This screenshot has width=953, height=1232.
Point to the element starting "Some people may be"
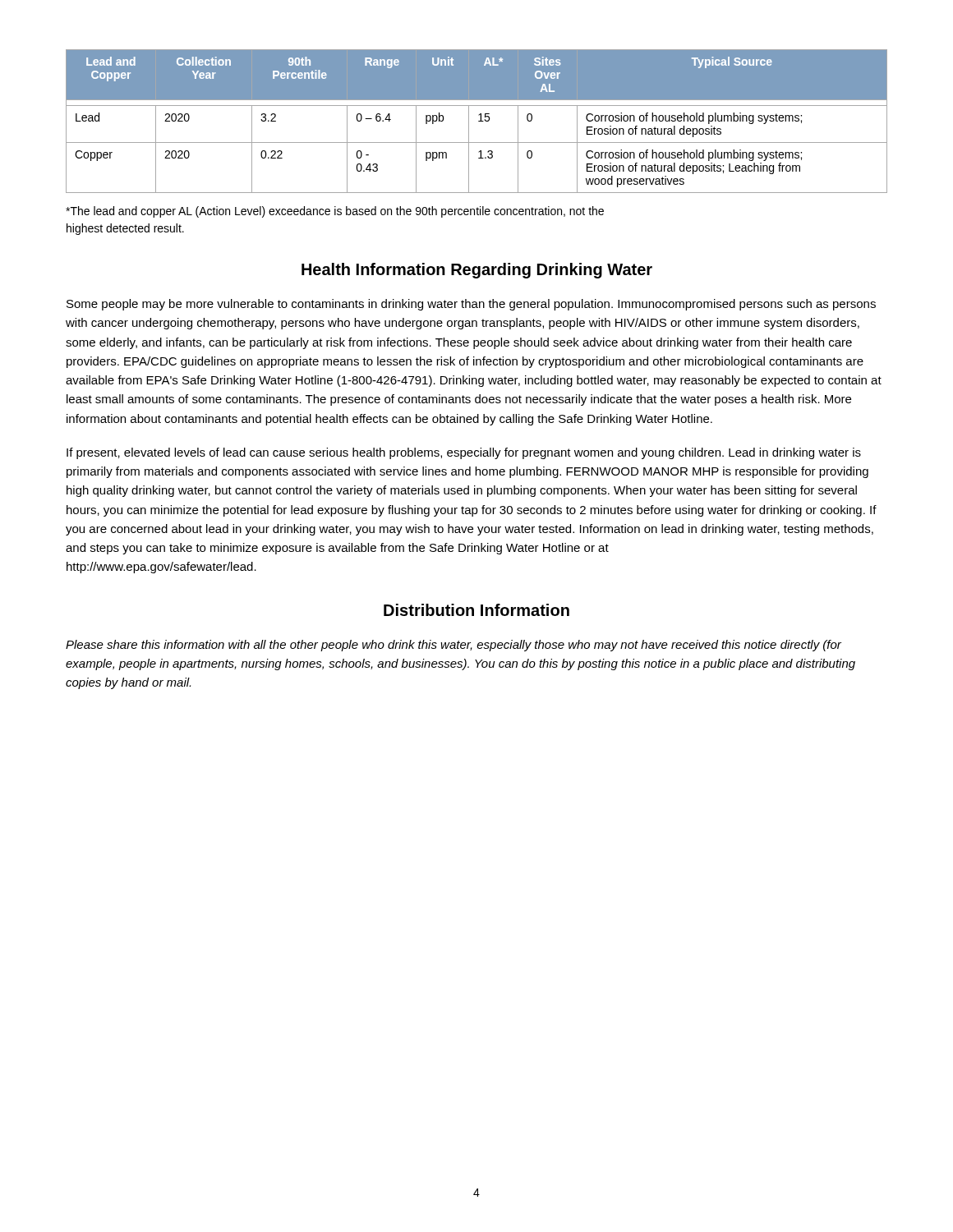(x=473, y=361)
